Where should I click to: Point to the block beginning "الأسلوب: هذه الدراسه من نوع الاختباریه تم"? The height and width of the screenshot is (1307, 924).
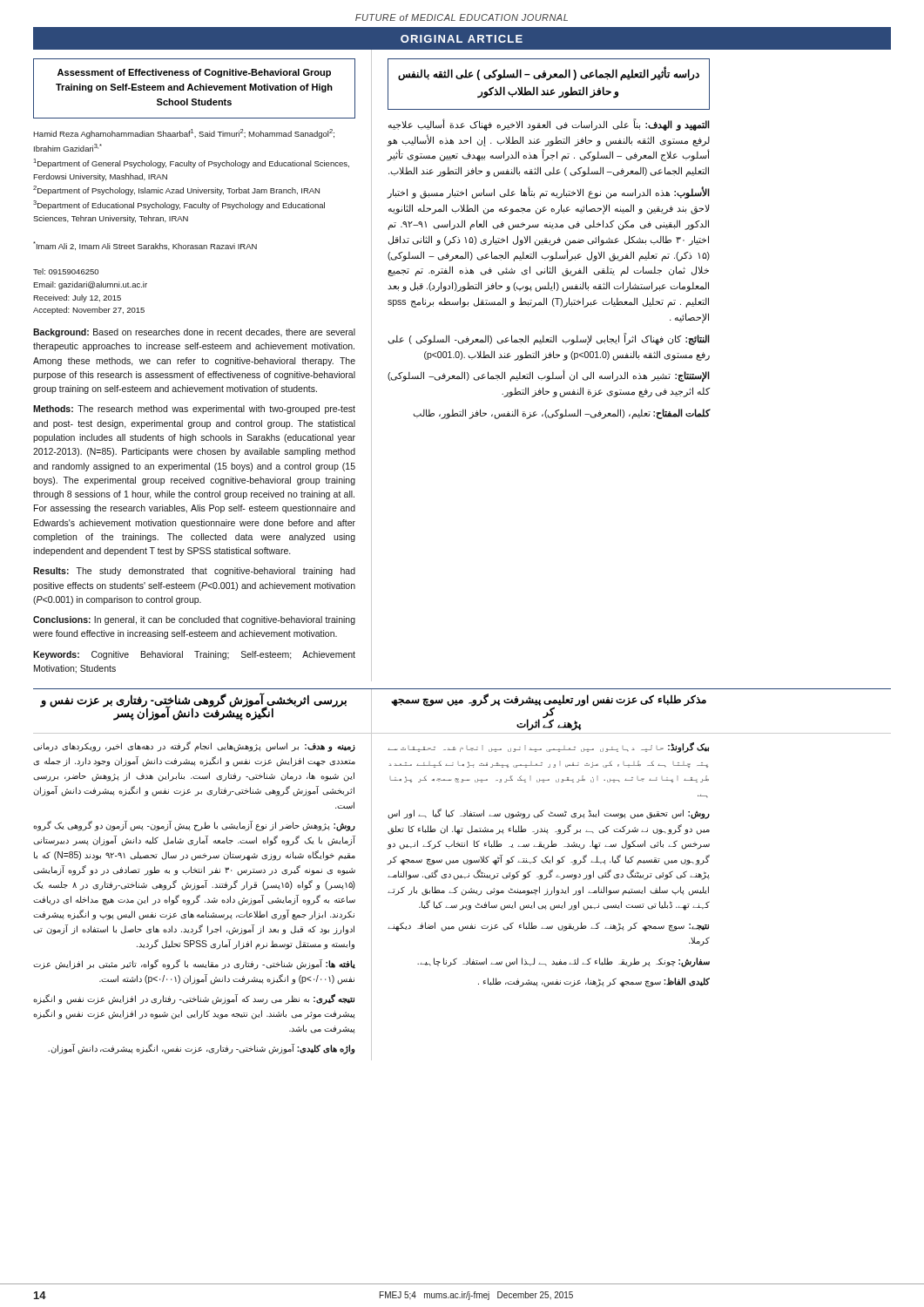pyautogui.click(x=549, y=255)
